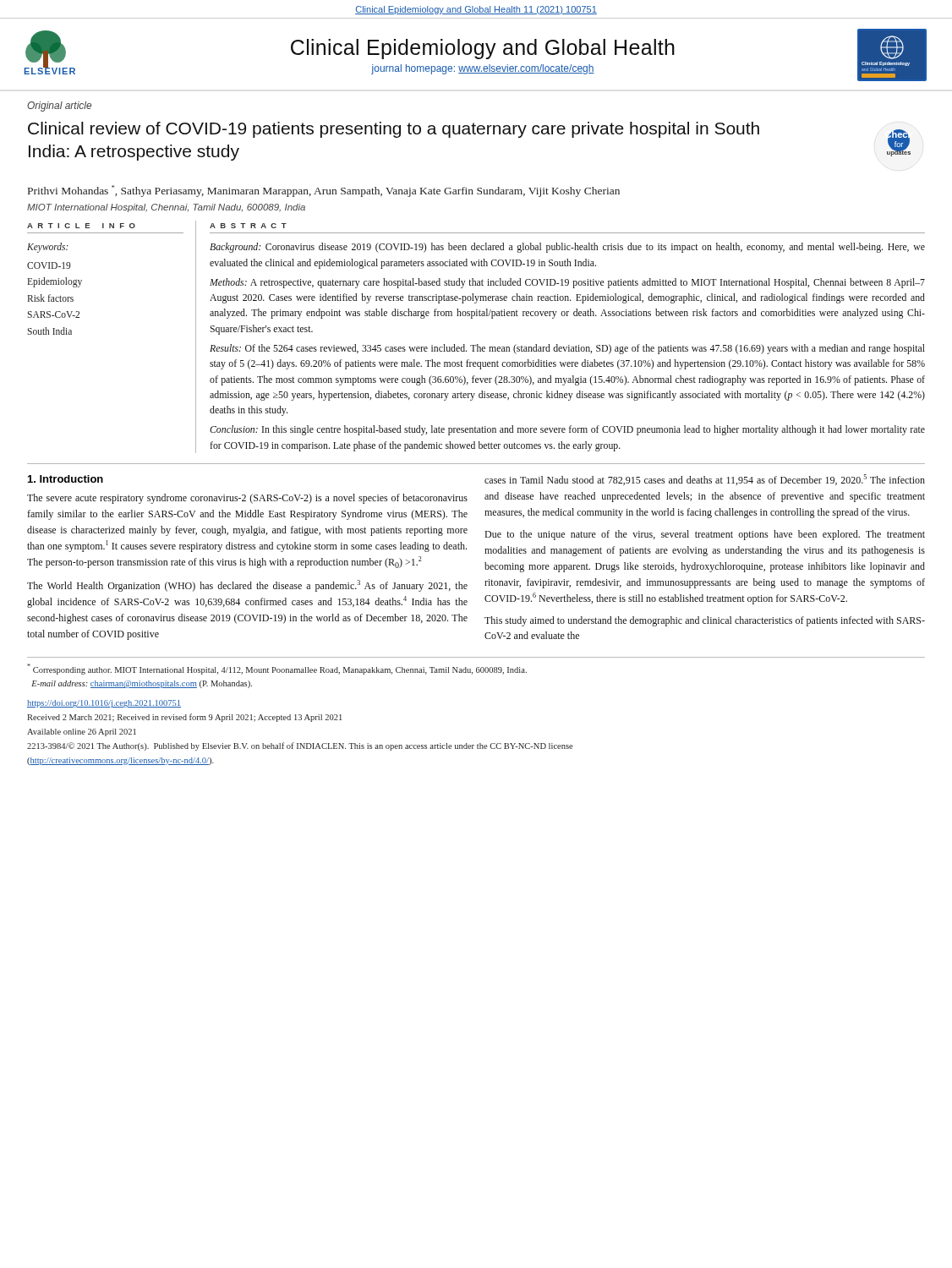952x1268 pixels.
Task: Locate the text block containing "This study aimed"
Action: click(705, 628)
